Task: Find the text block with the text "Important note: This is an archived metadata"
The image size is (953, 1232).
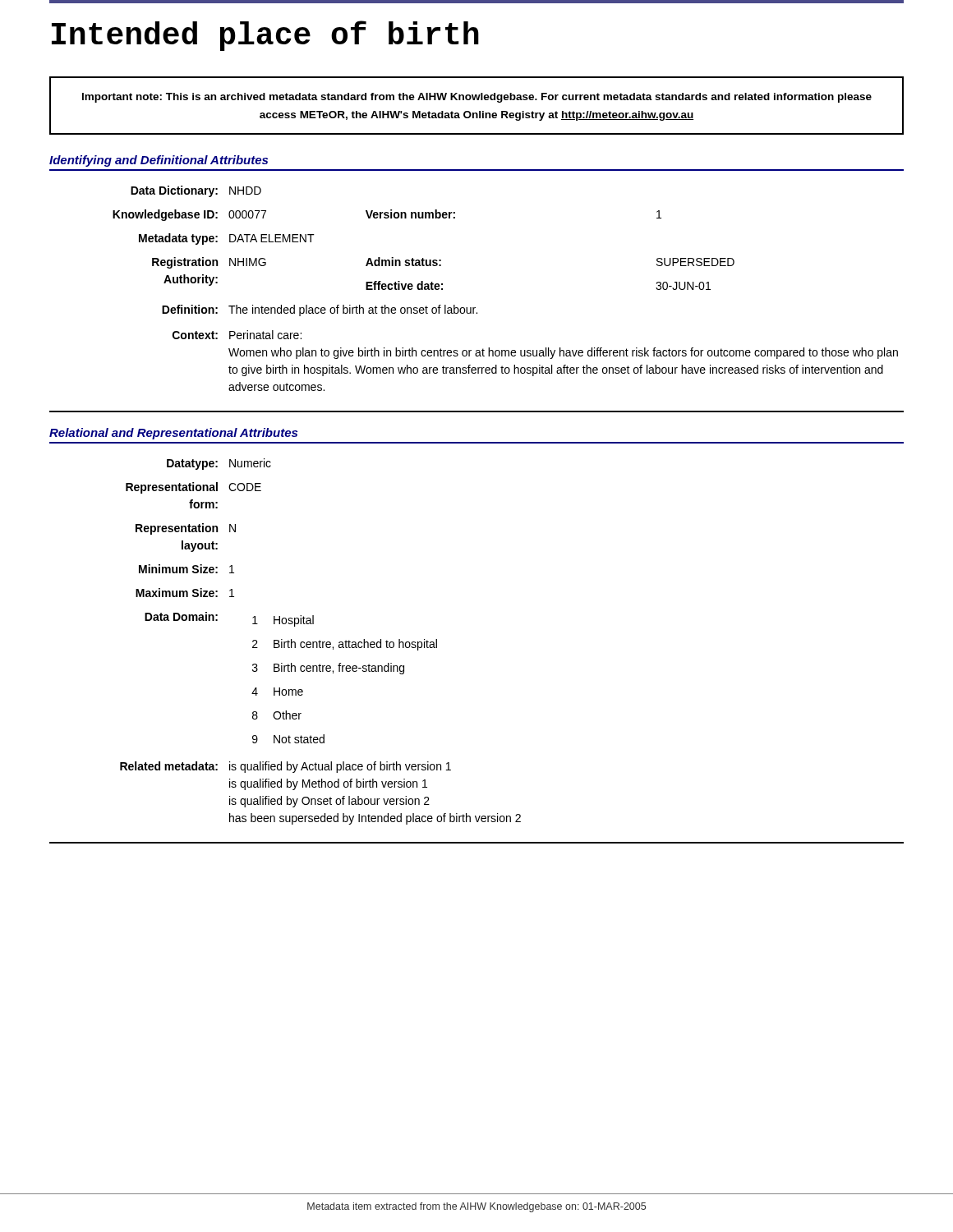Action: (476, 105)
